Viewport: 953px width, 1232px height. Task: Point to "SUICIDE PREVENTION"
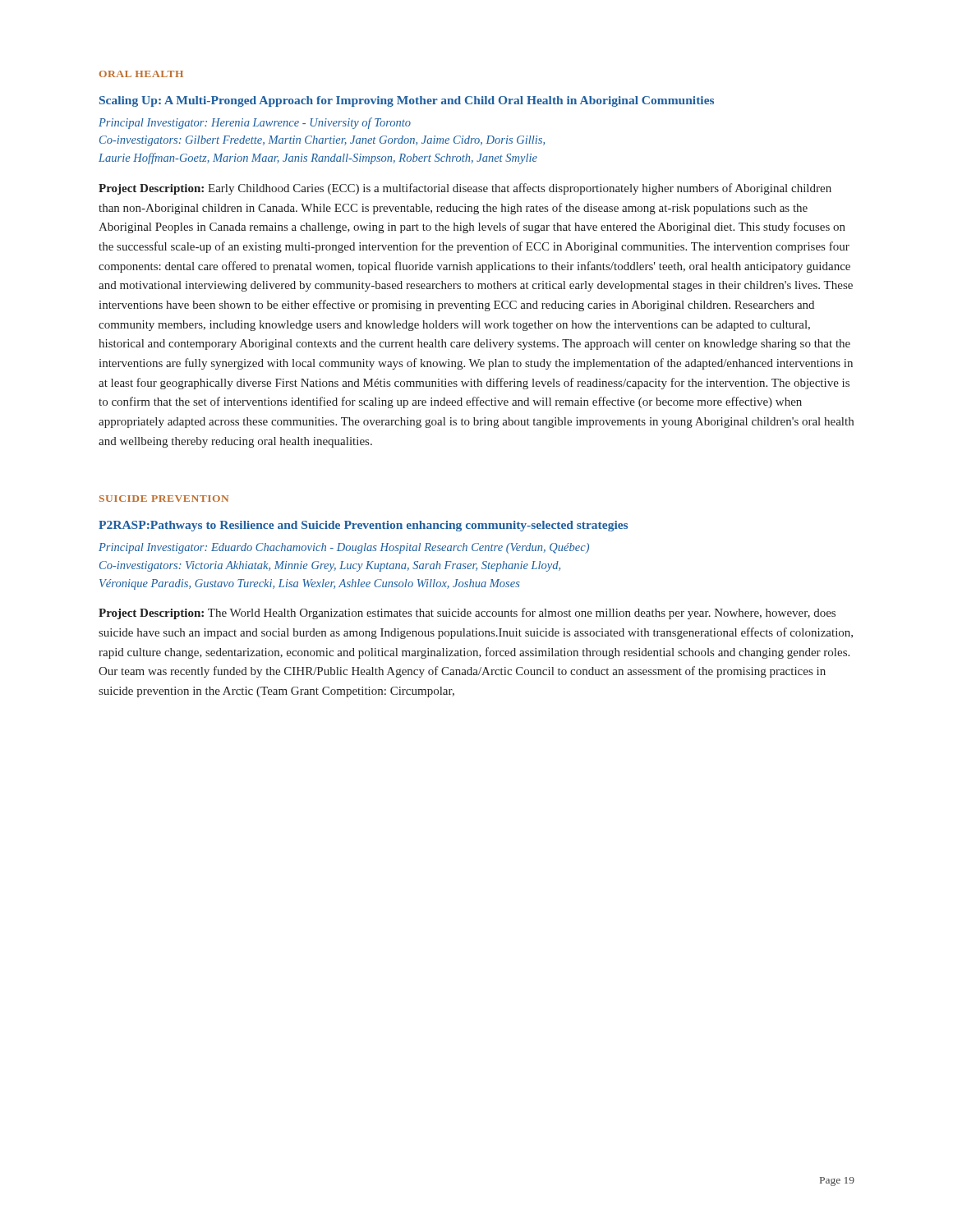click(x=164, y=499)
